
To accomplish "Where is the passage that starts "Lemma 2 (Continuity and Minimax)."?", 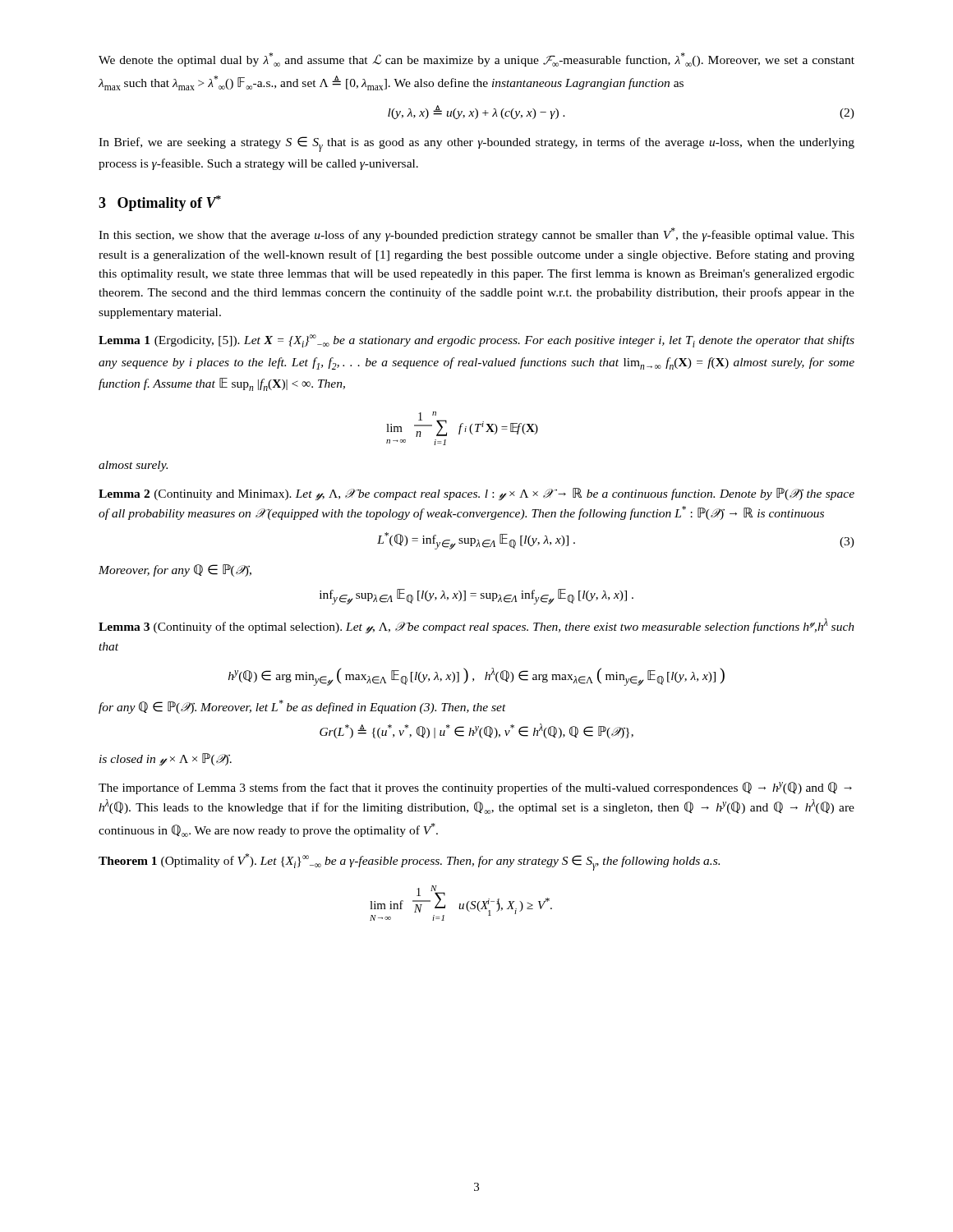I will pyautogui.click(x=476, y=503).
